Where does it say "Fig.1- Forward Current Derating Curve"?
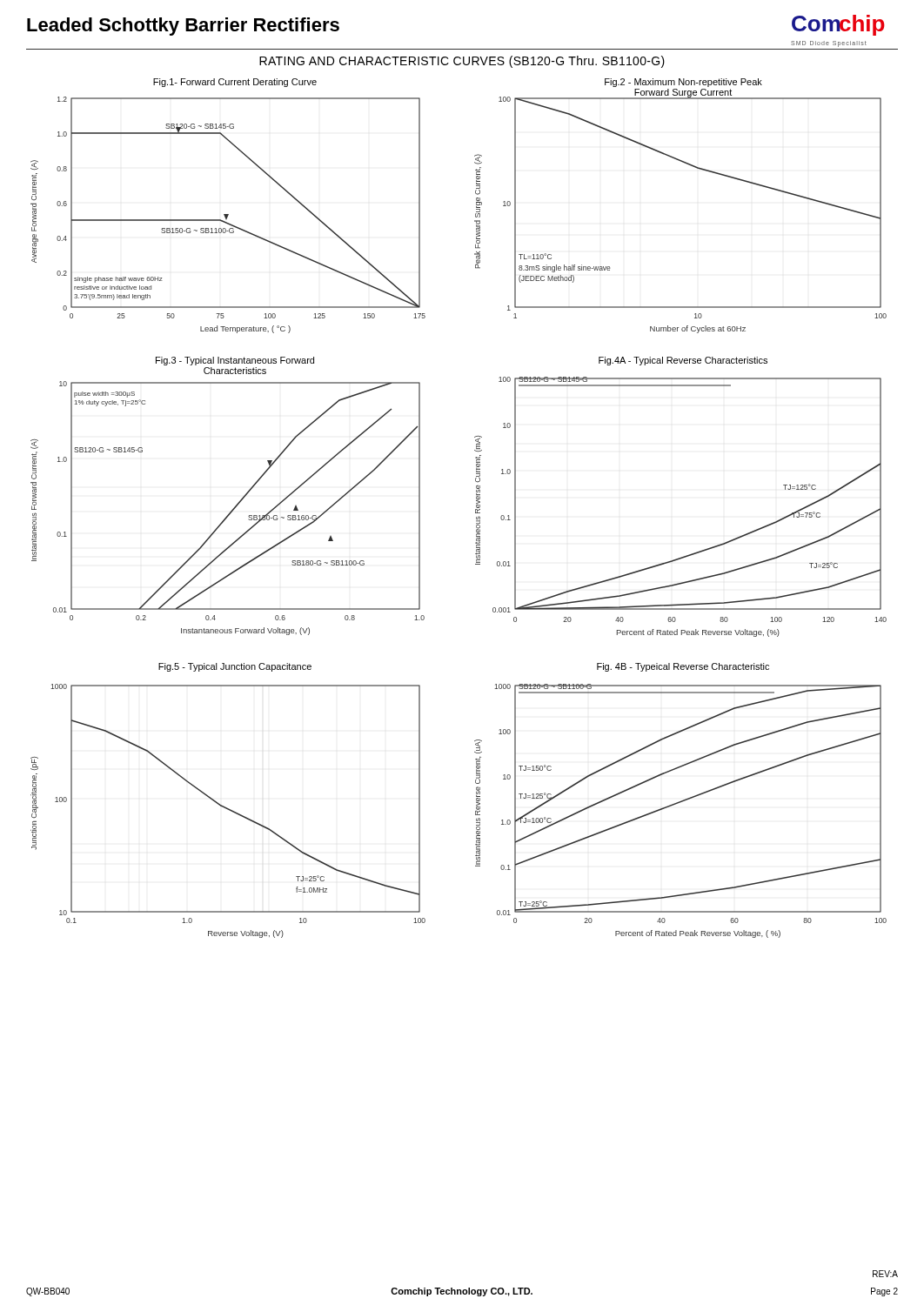This screenshot has height=1305, width=924. tap(235, 82)
